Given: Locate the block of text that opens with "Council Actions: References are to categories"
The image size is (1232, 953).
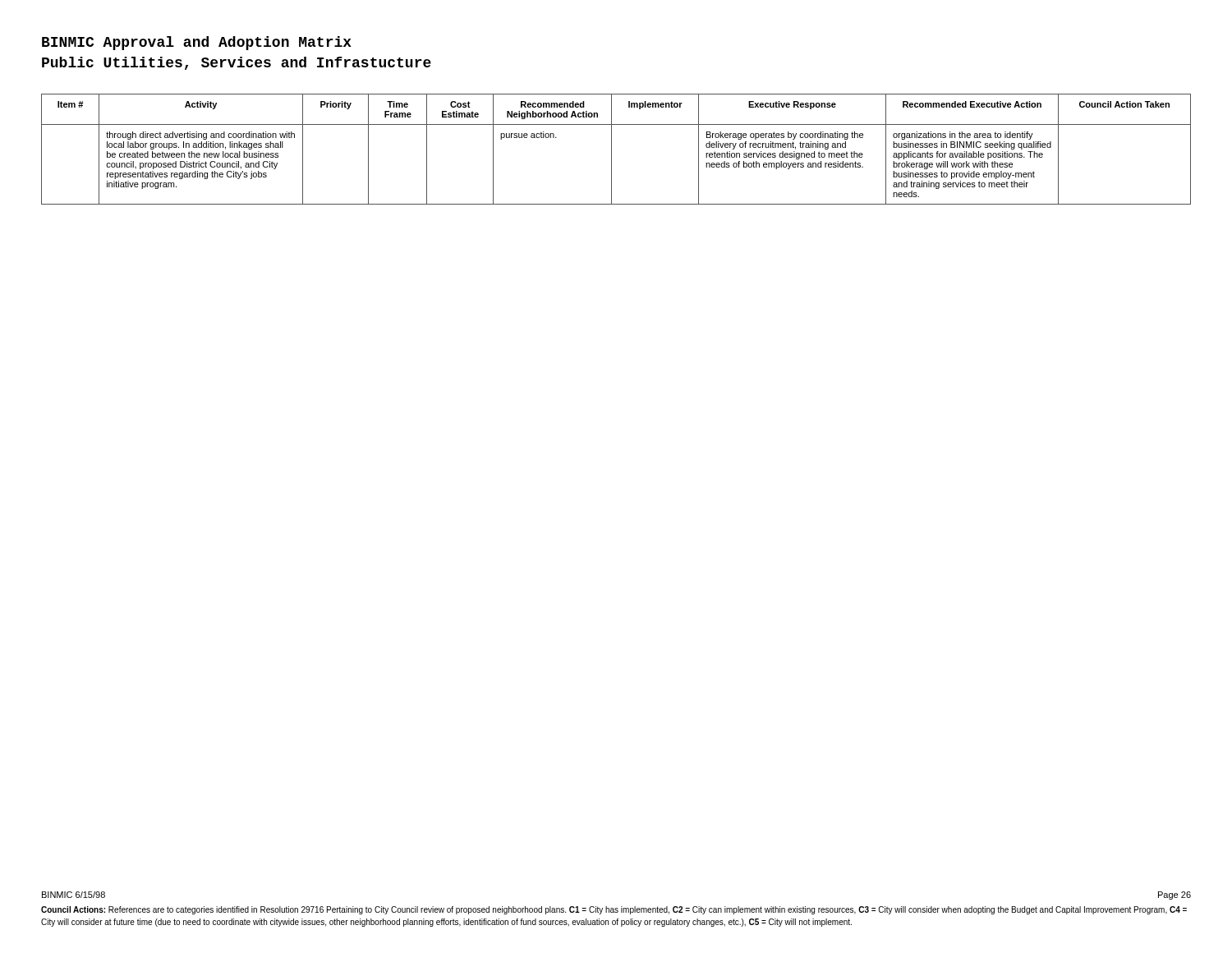Looking at the screenshot, I should coord(614,916).
